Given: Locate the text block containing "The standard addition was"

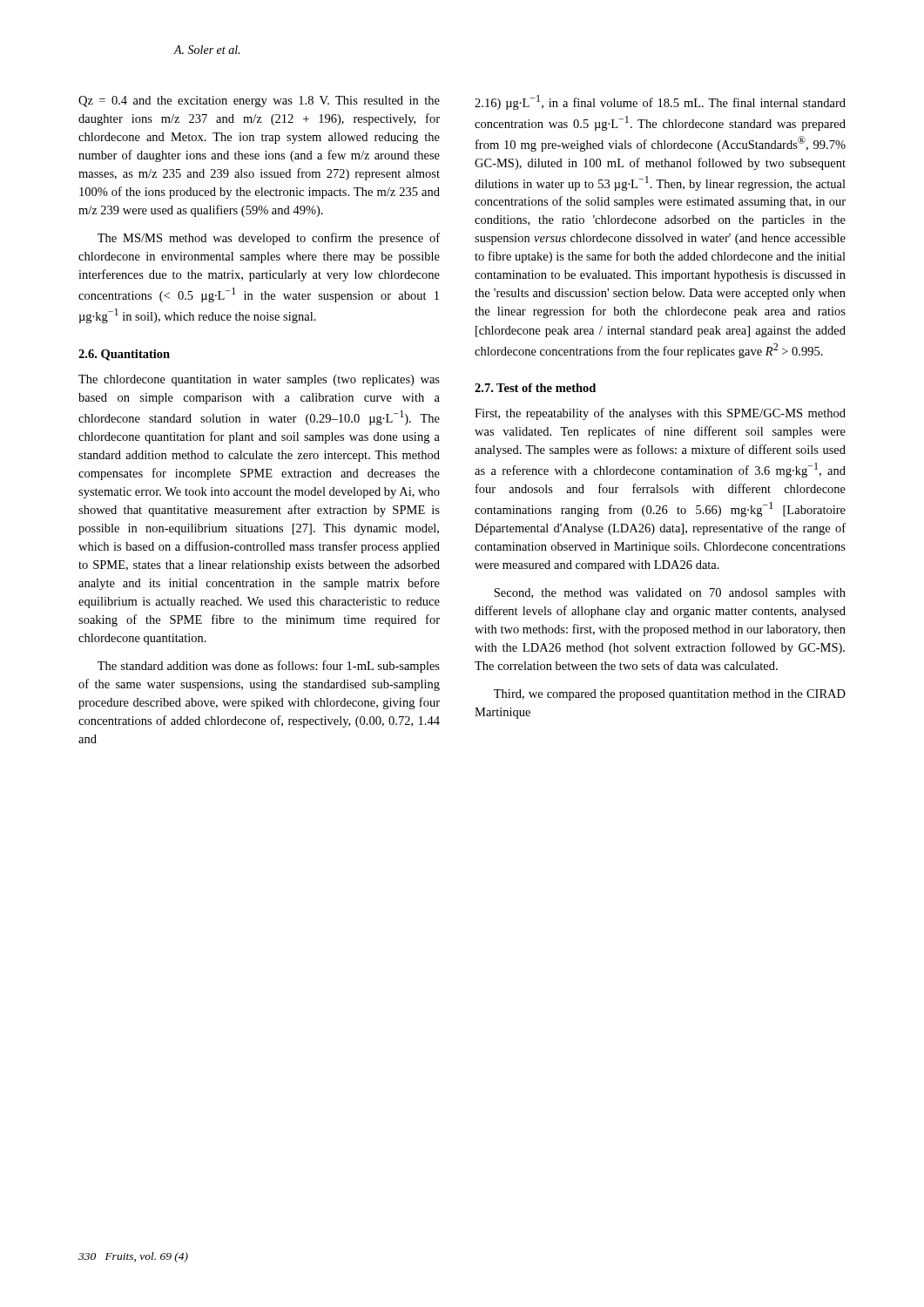Looking at the screenshot, I should coord(259,703).
